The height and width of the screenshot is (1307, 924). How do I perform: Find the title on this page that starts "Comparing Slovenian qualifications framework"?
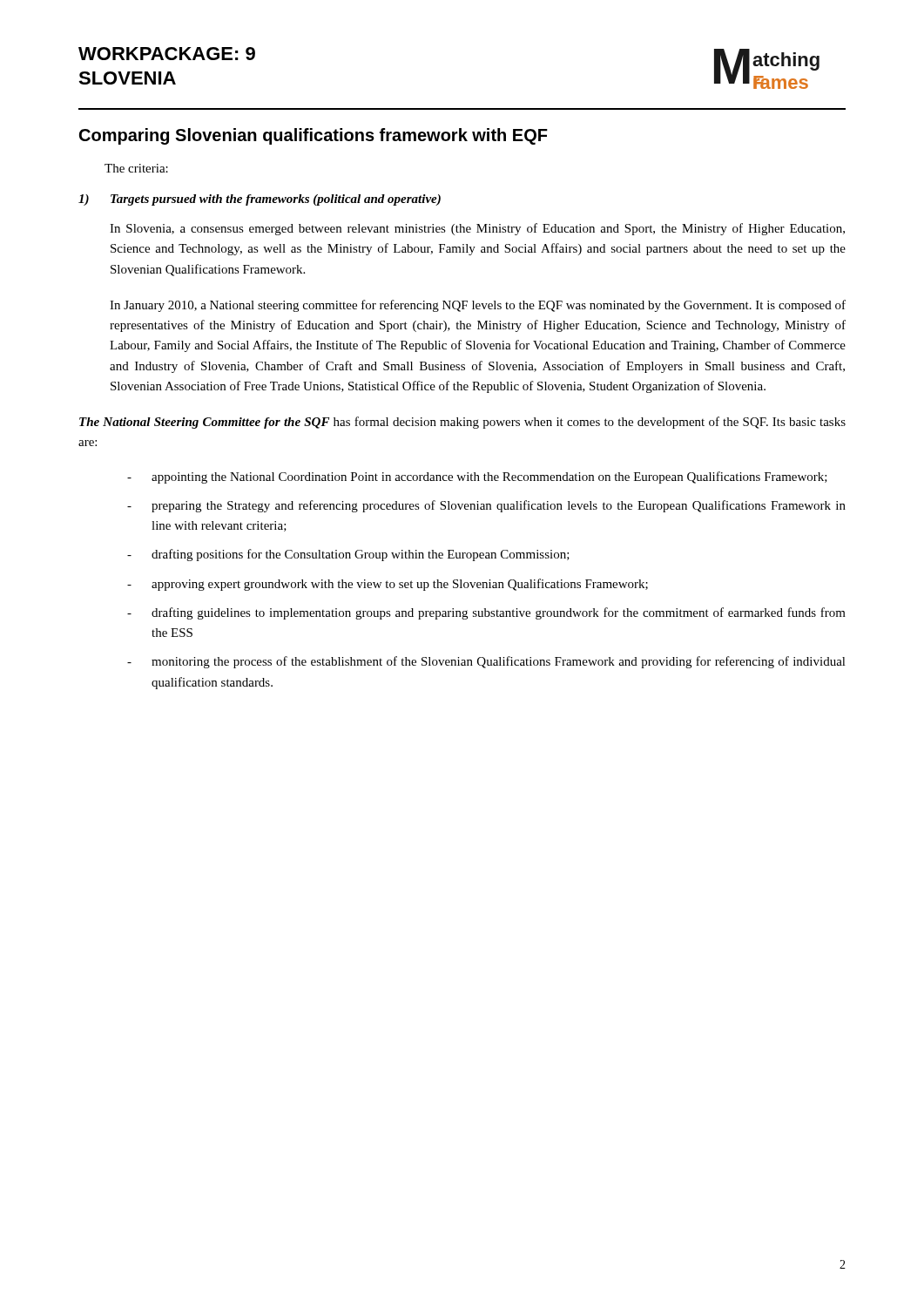(313, 135)
